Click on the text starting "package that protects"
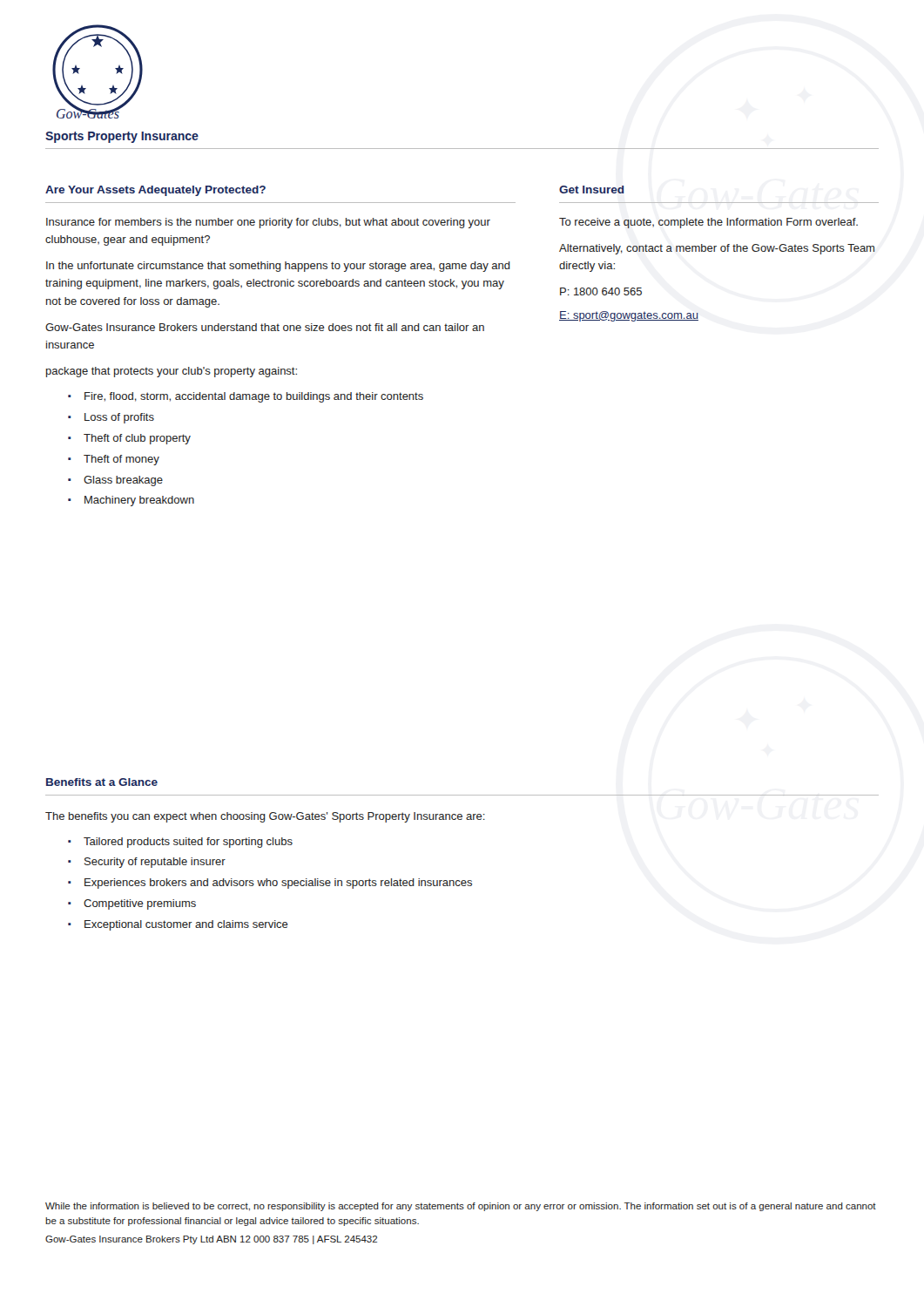This screenshot has width=924, height=1307. click(x=280, y=371)
